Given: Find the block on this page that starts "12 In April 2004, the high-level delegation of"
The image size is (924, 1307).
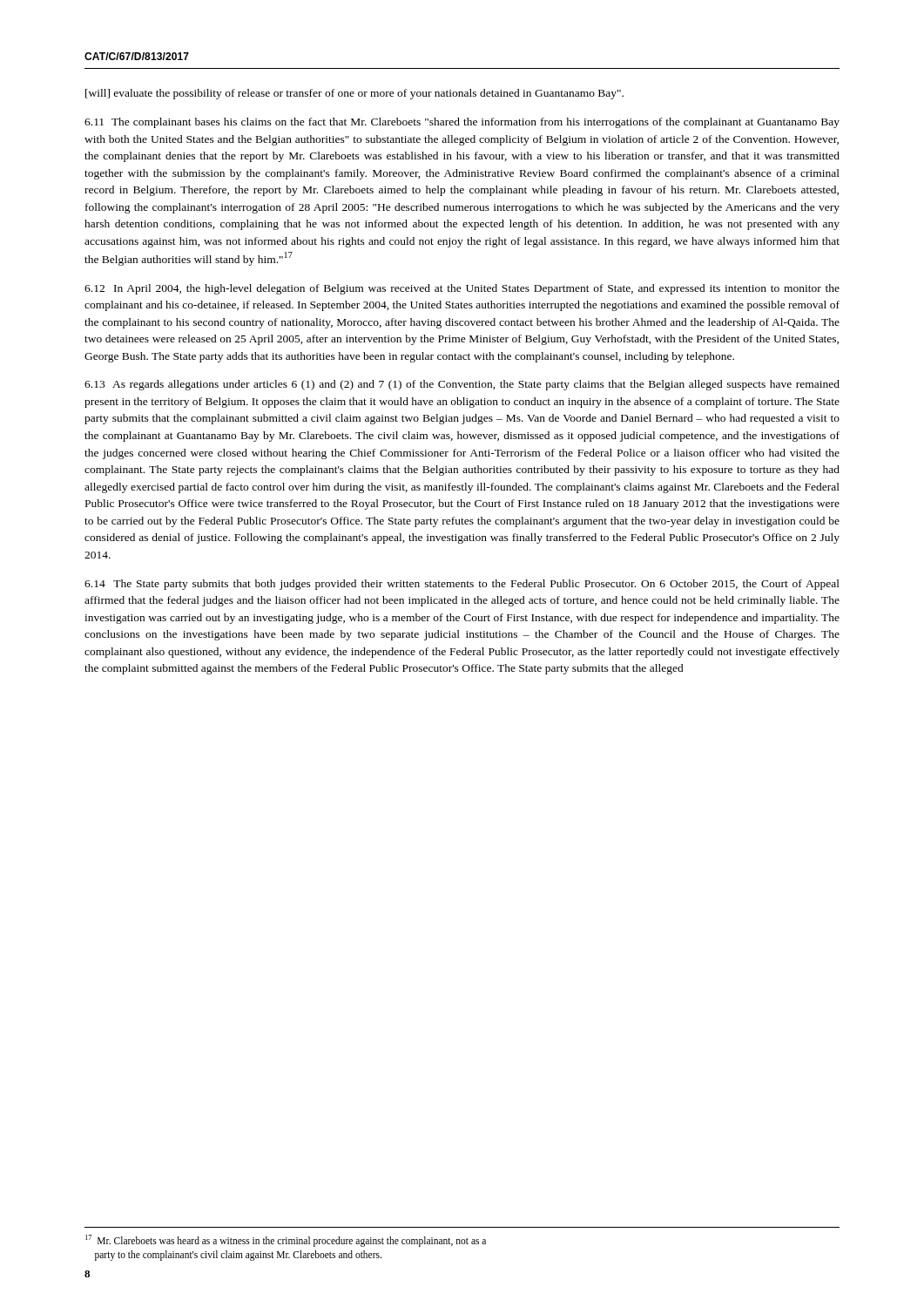Looking at the screenshot, I should [x=462, y=322].
